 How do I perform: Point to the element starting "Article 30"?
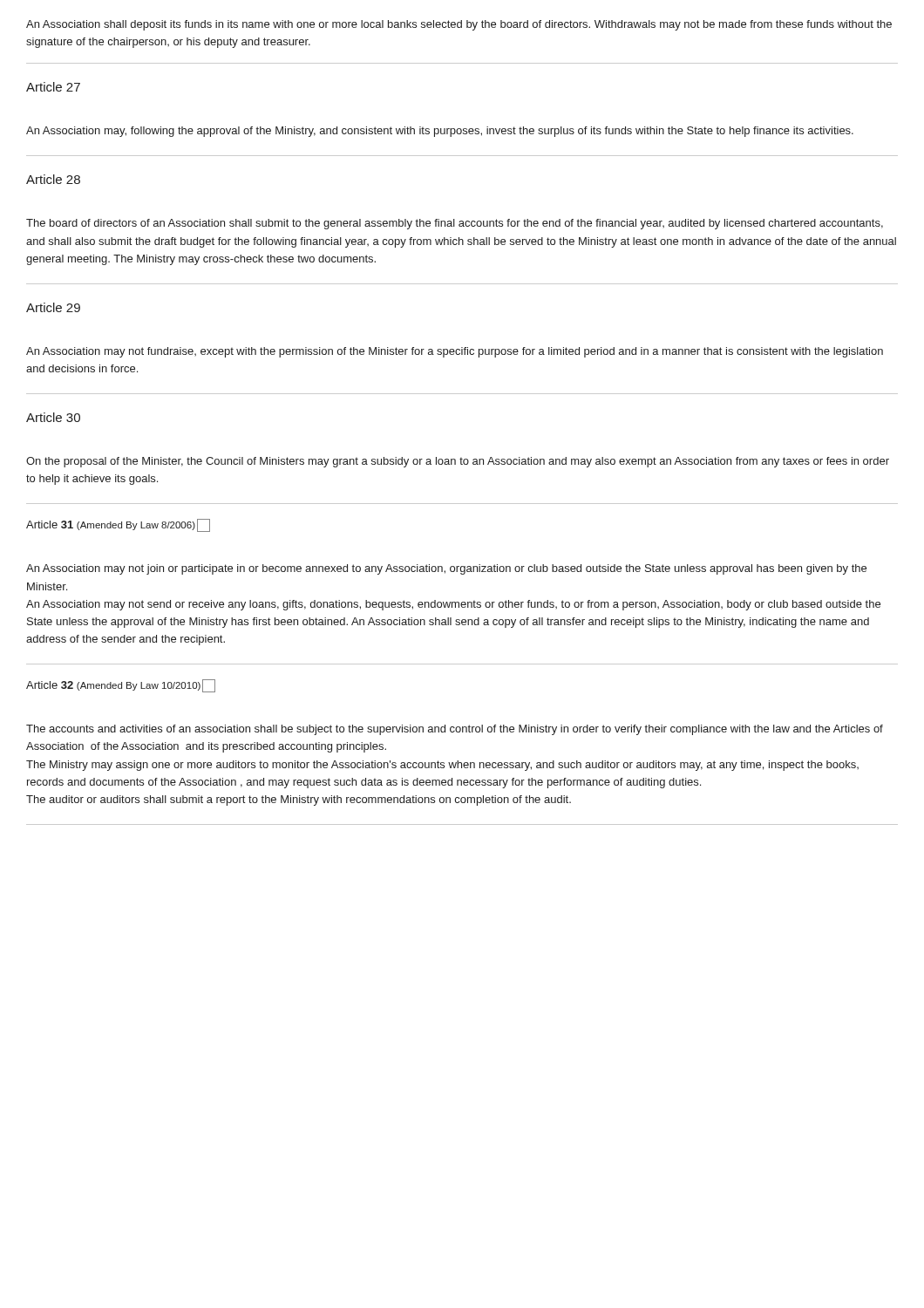(x=53, y=417)
